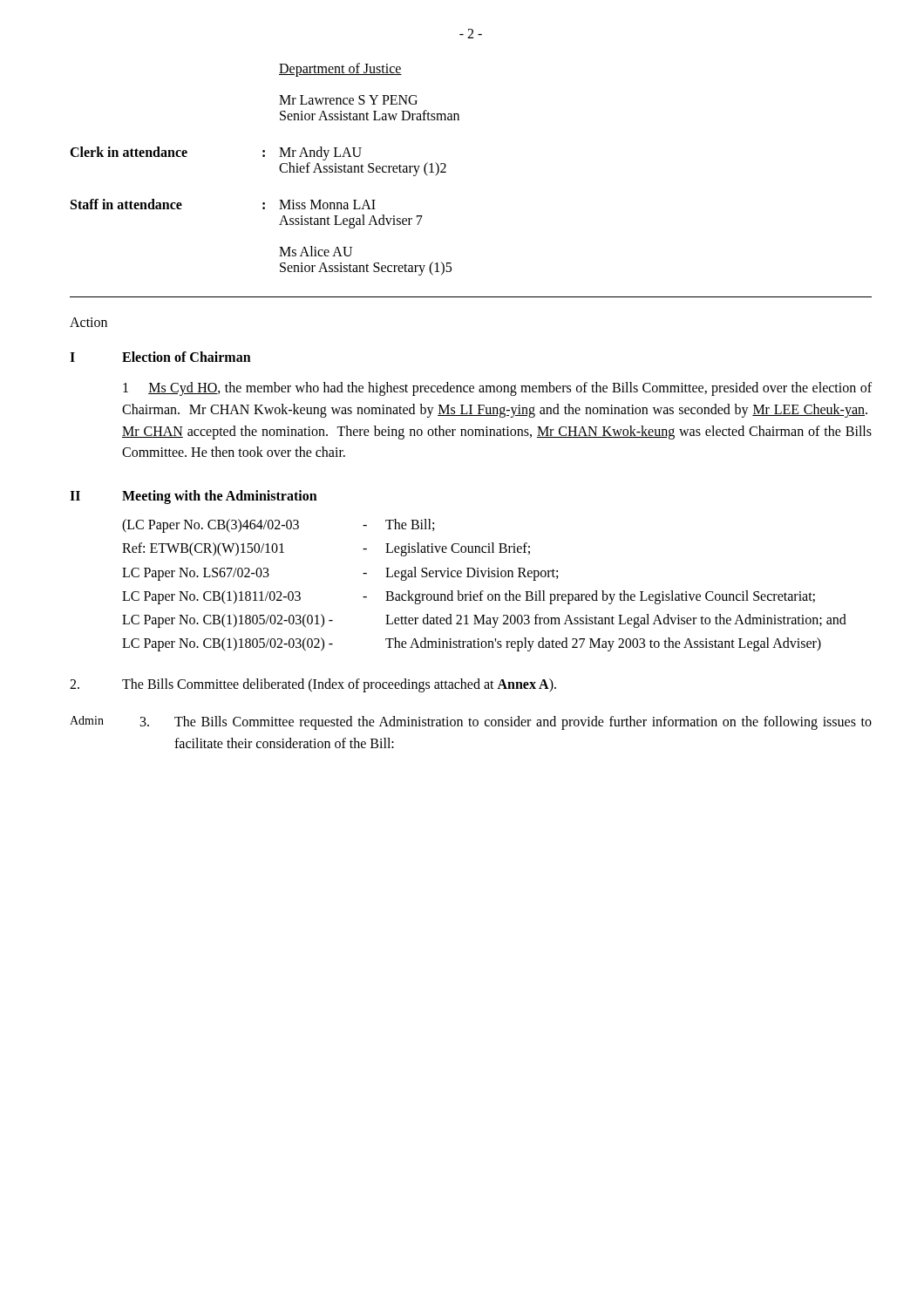Locate the text "II Meeting with the Administration"
The image size is (924, 1308).
click(193, 496)
